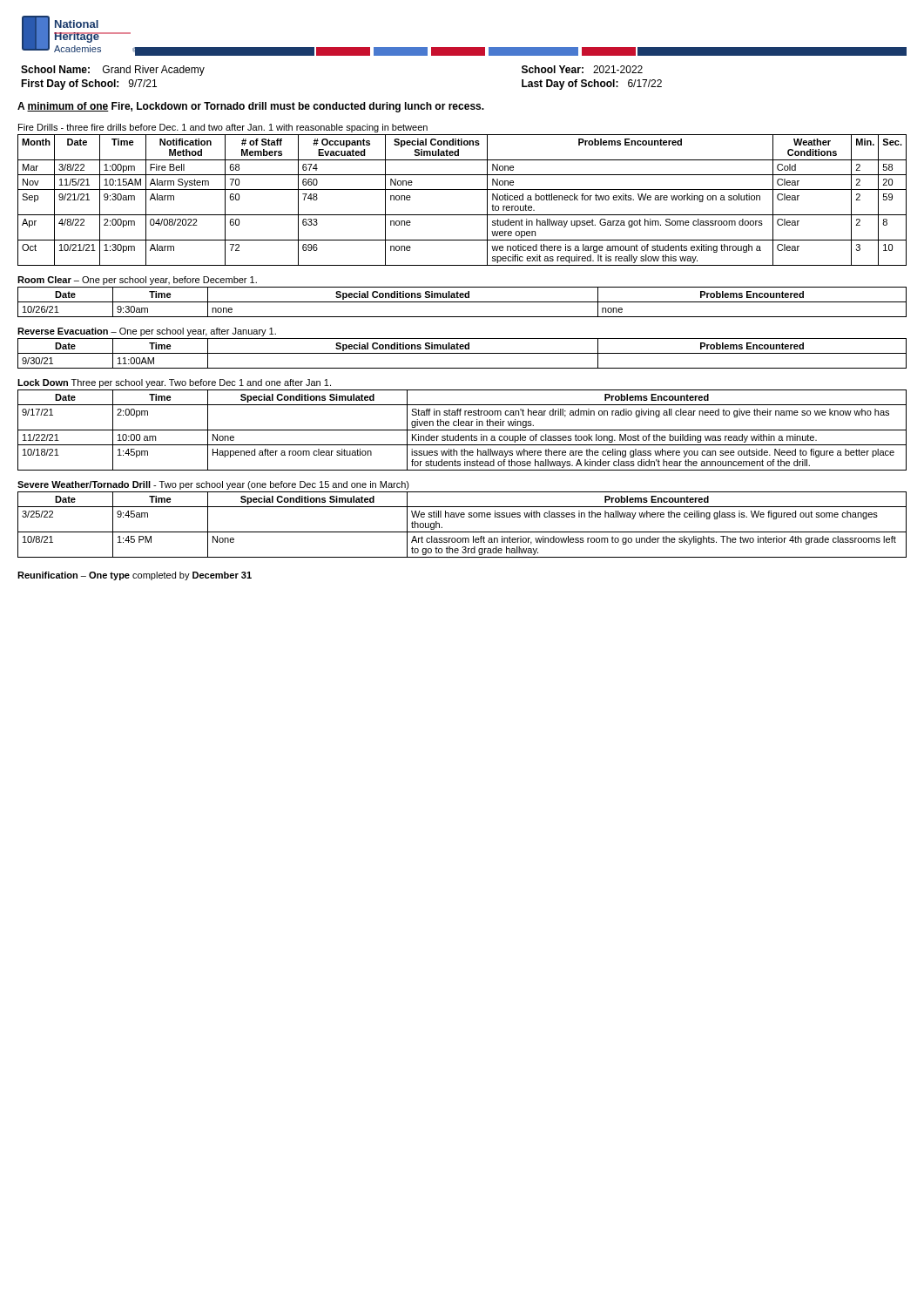Select the table that reads "1:45 PM"
924x1307 pixels.
pyautogui.click(x=462, y=525)
